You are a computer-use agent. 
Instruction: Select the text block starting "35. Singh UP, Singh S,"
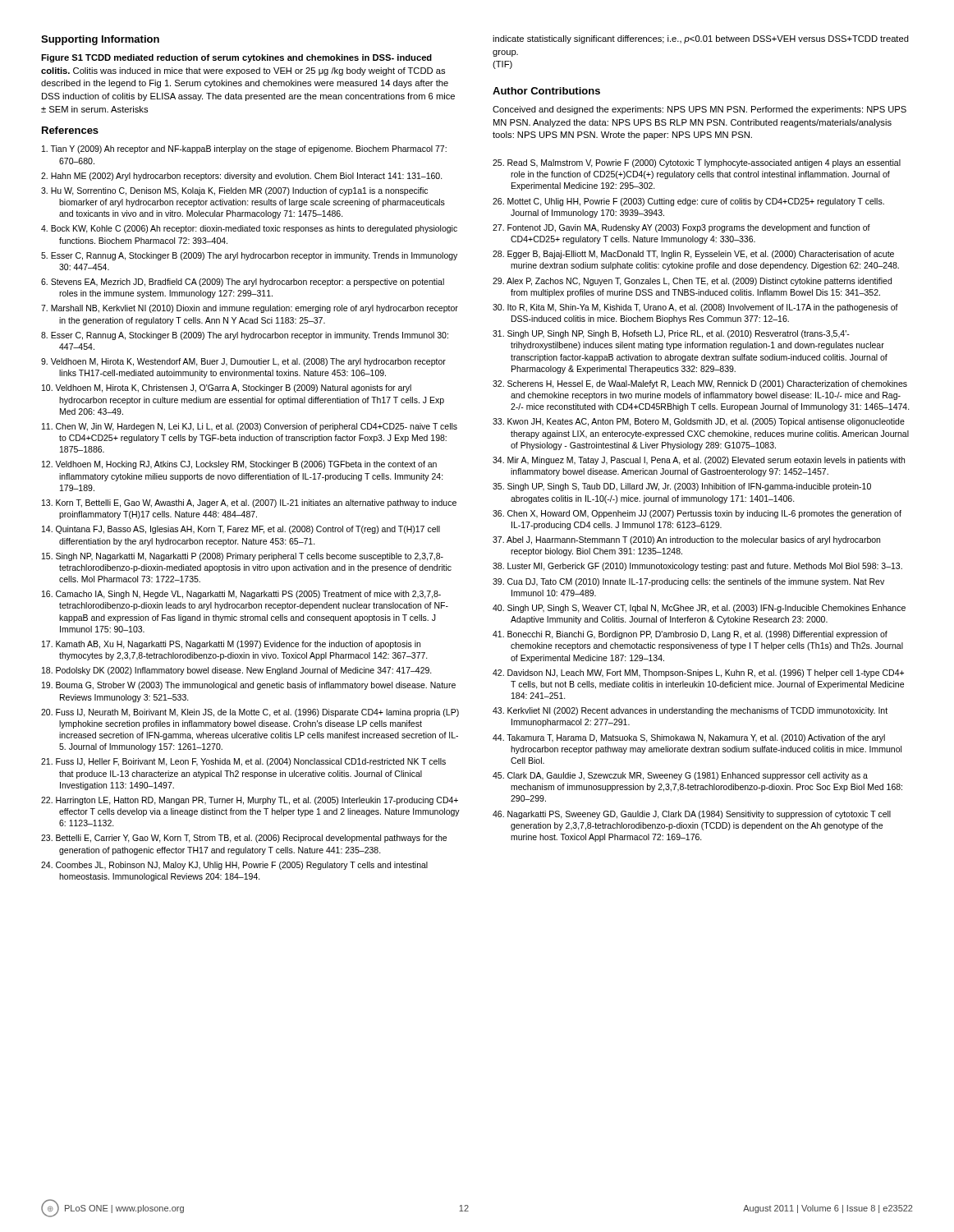coord(682,492)
